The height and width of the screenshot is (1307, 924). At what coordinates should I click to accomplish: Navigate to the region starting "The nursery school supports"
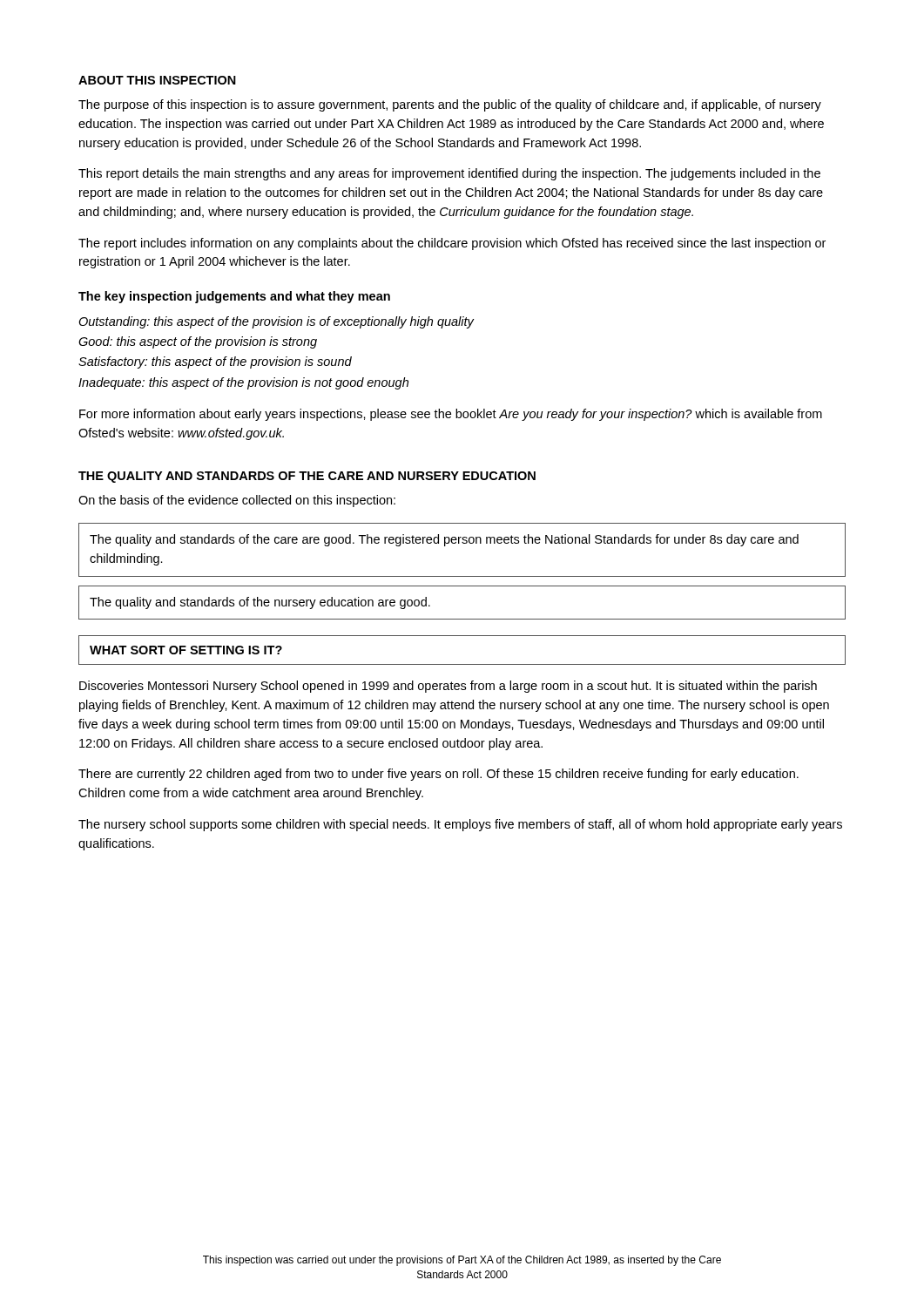[x=460, y=834]
